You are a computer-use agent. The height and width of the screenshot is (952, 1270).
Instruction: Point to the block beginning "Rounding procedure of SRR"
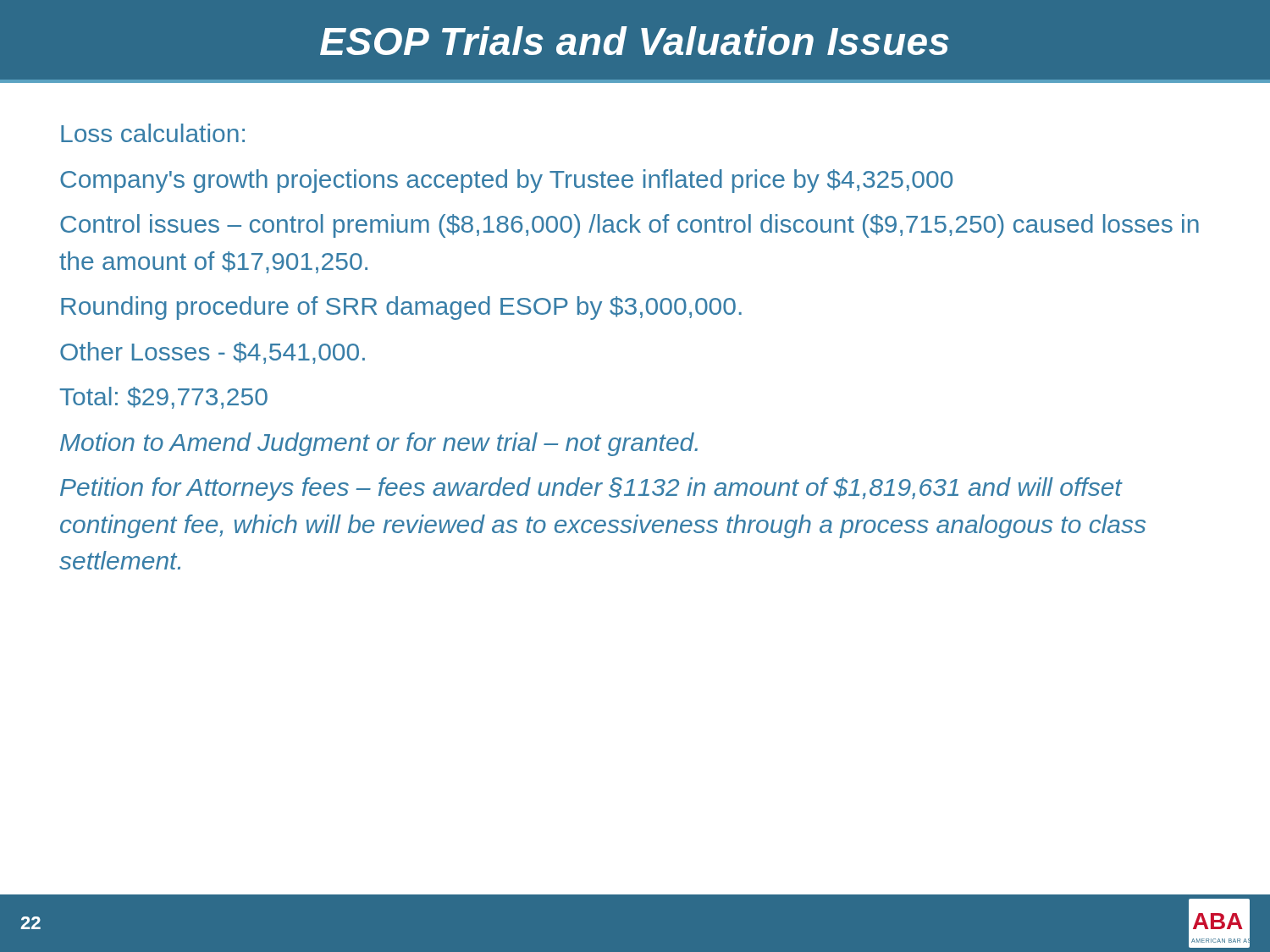pyautogui.click(x=402, y=306)
